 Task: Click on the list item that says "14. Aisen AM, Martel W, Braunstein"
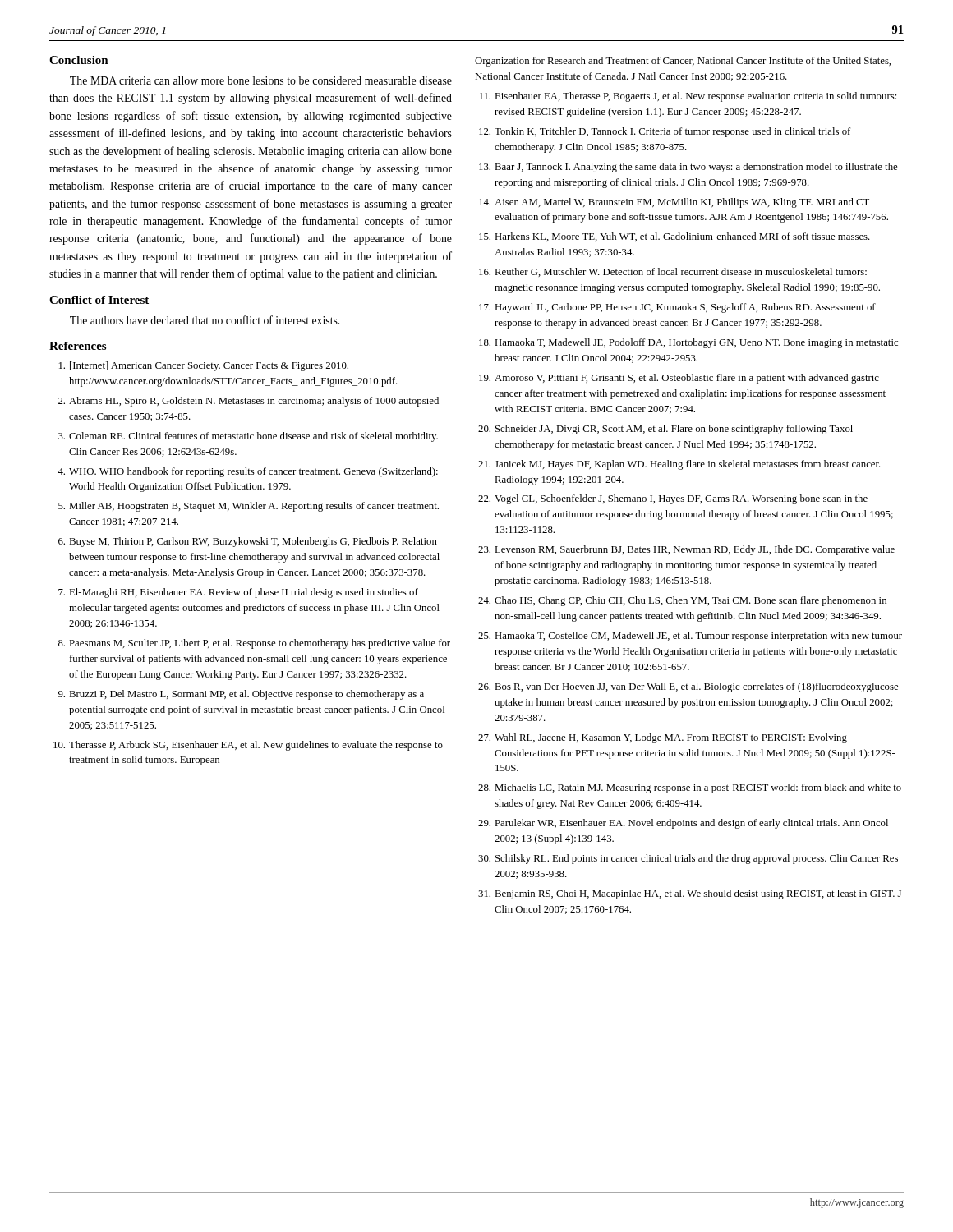tap(689, 210)
